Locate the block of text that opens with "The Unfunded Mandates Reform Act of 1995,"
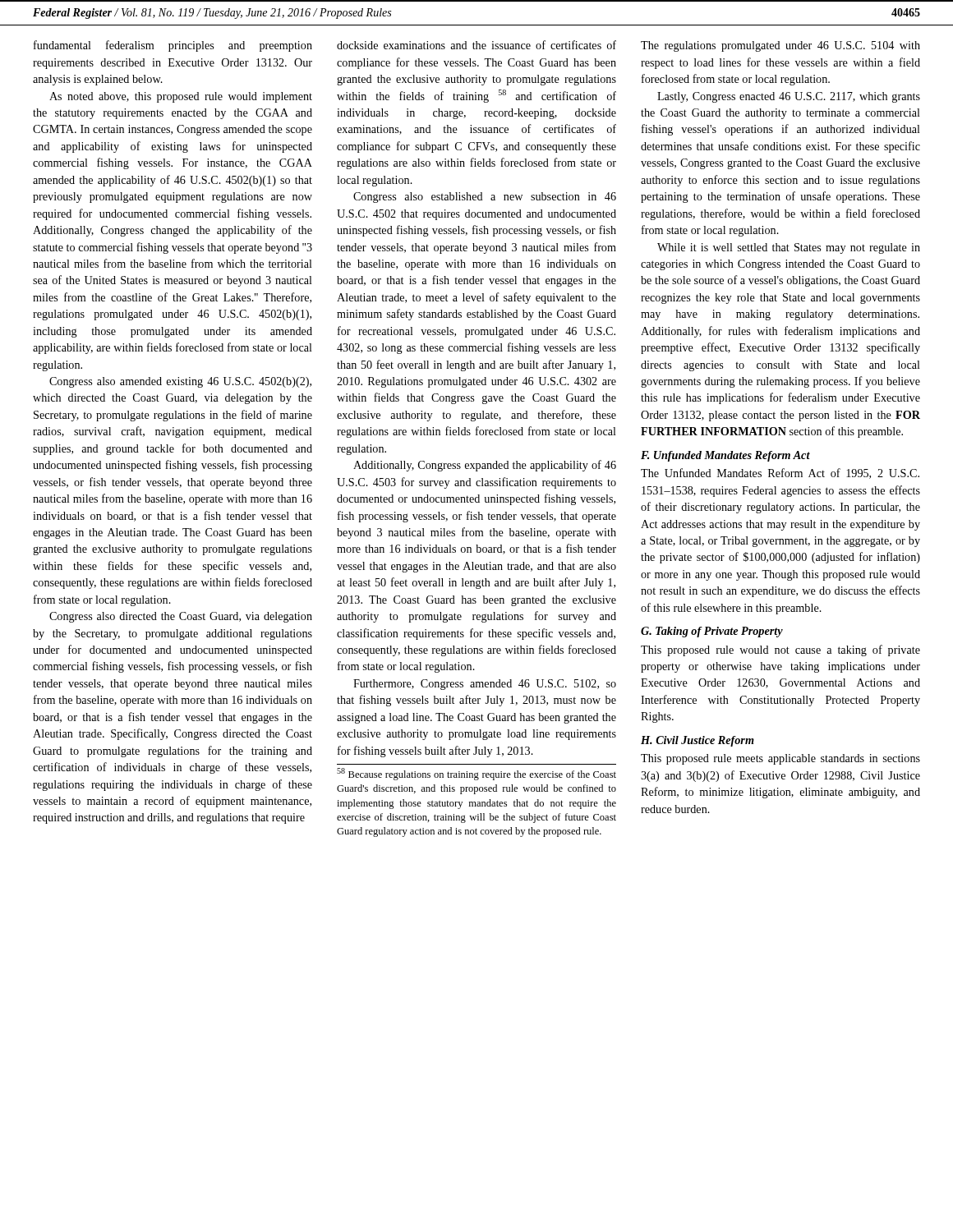This screenshot has width=953, height=1232. click(x=780, y=541)
